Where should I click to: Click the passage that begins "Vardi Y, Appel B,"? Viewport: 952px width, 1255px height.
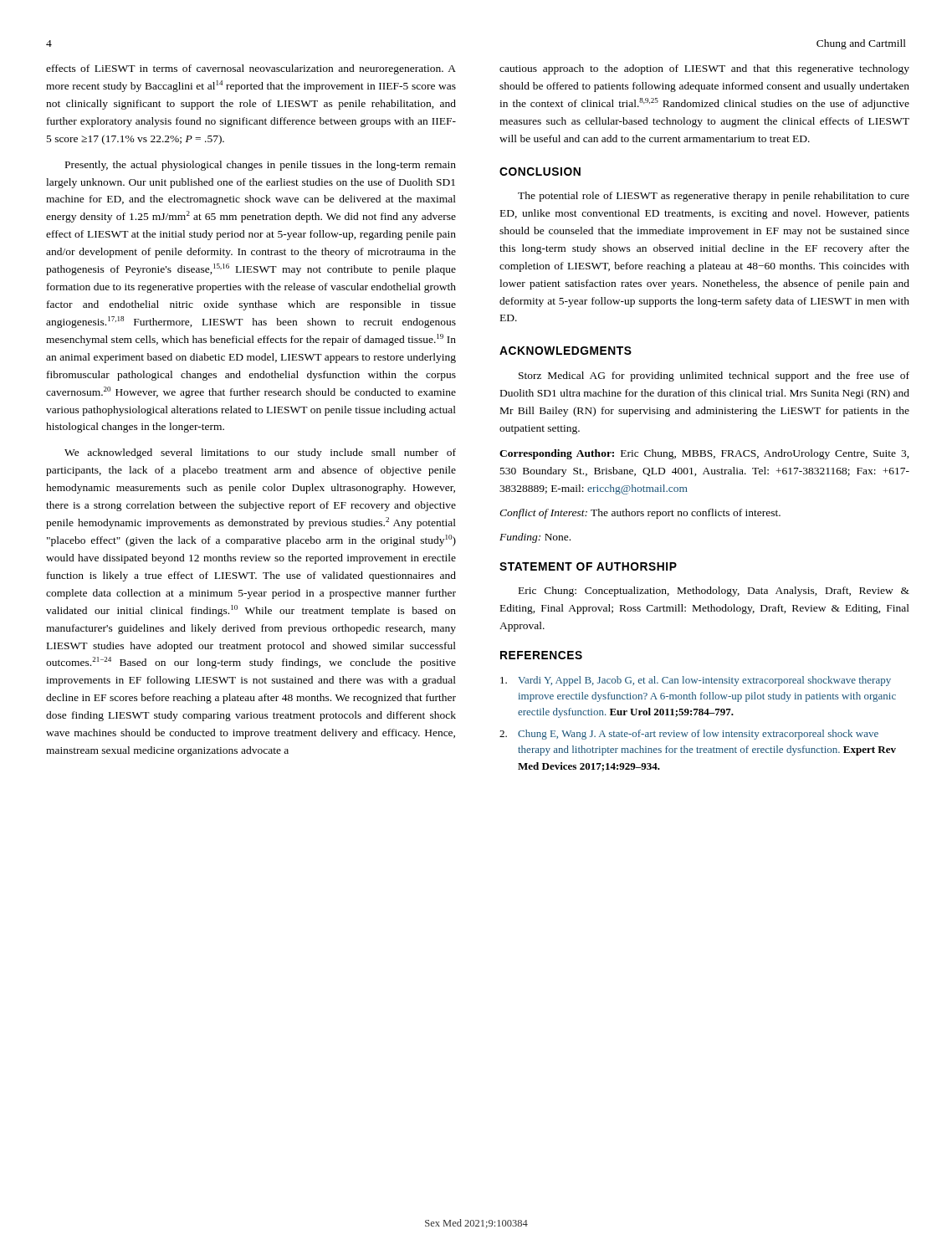[x=704, y=696]
